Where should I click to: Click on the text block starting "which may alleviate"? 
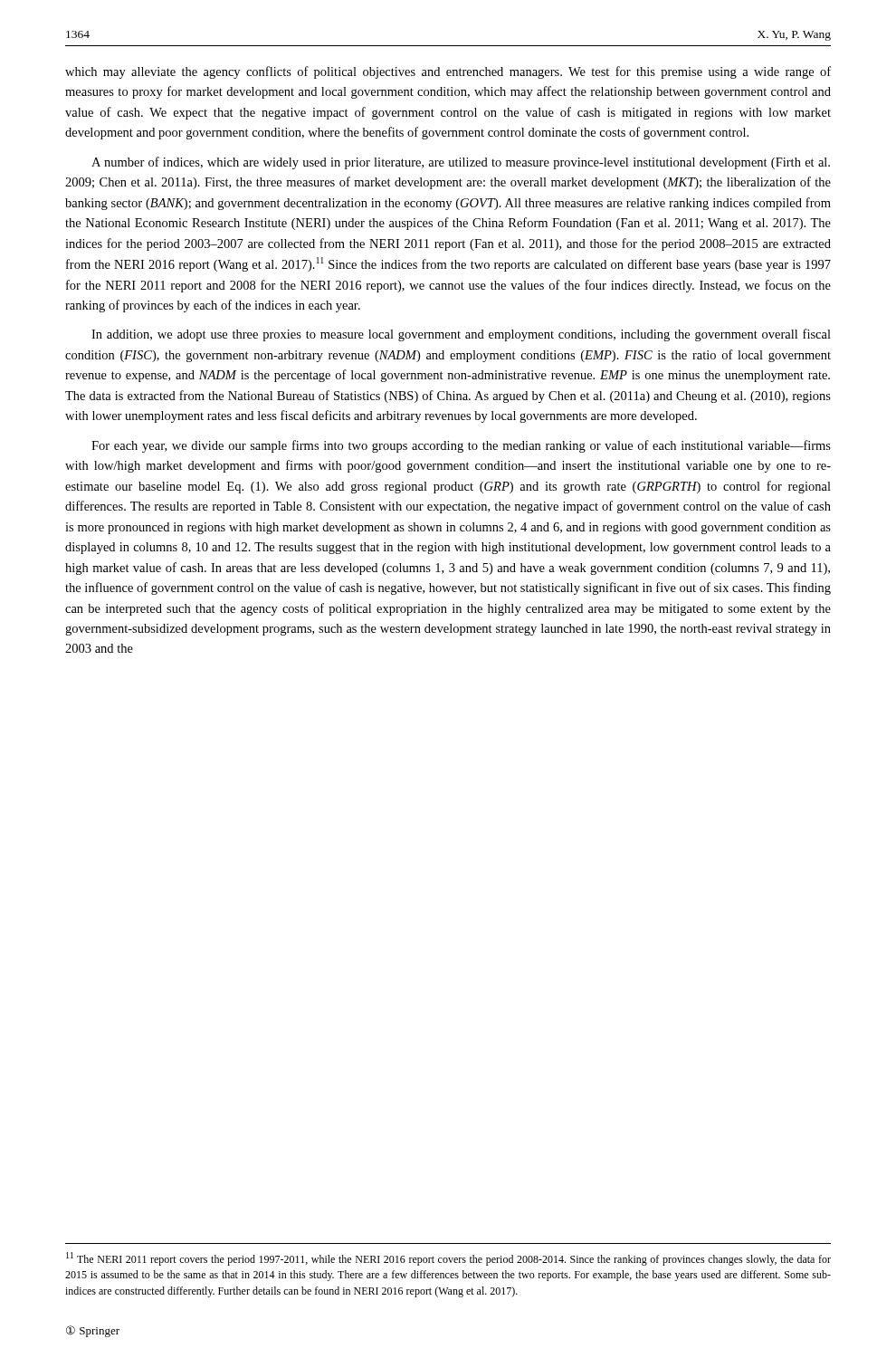tap(448, 102)
